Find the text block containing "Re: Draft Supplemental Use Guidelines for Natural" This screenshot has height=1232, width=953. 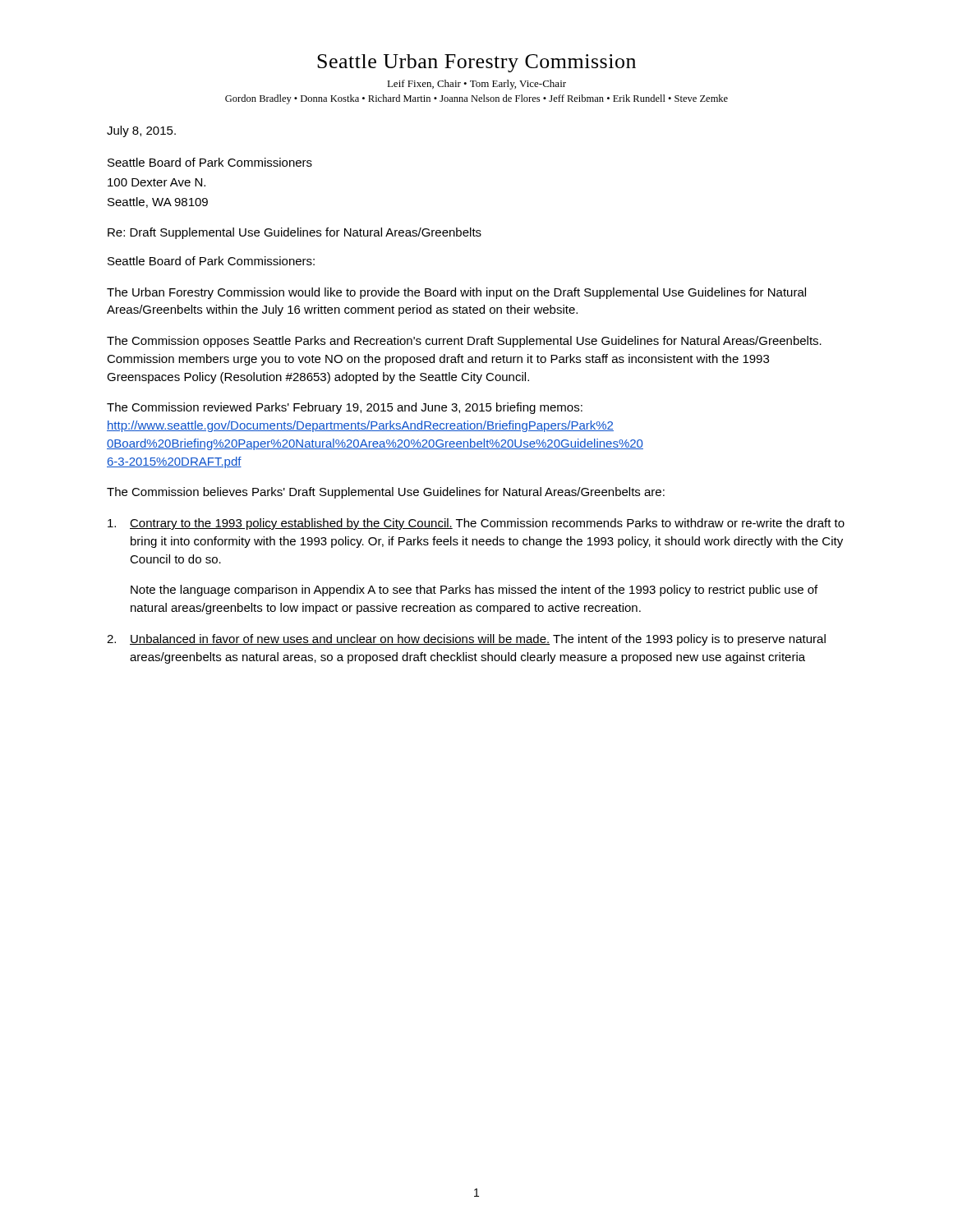[294, 232]
